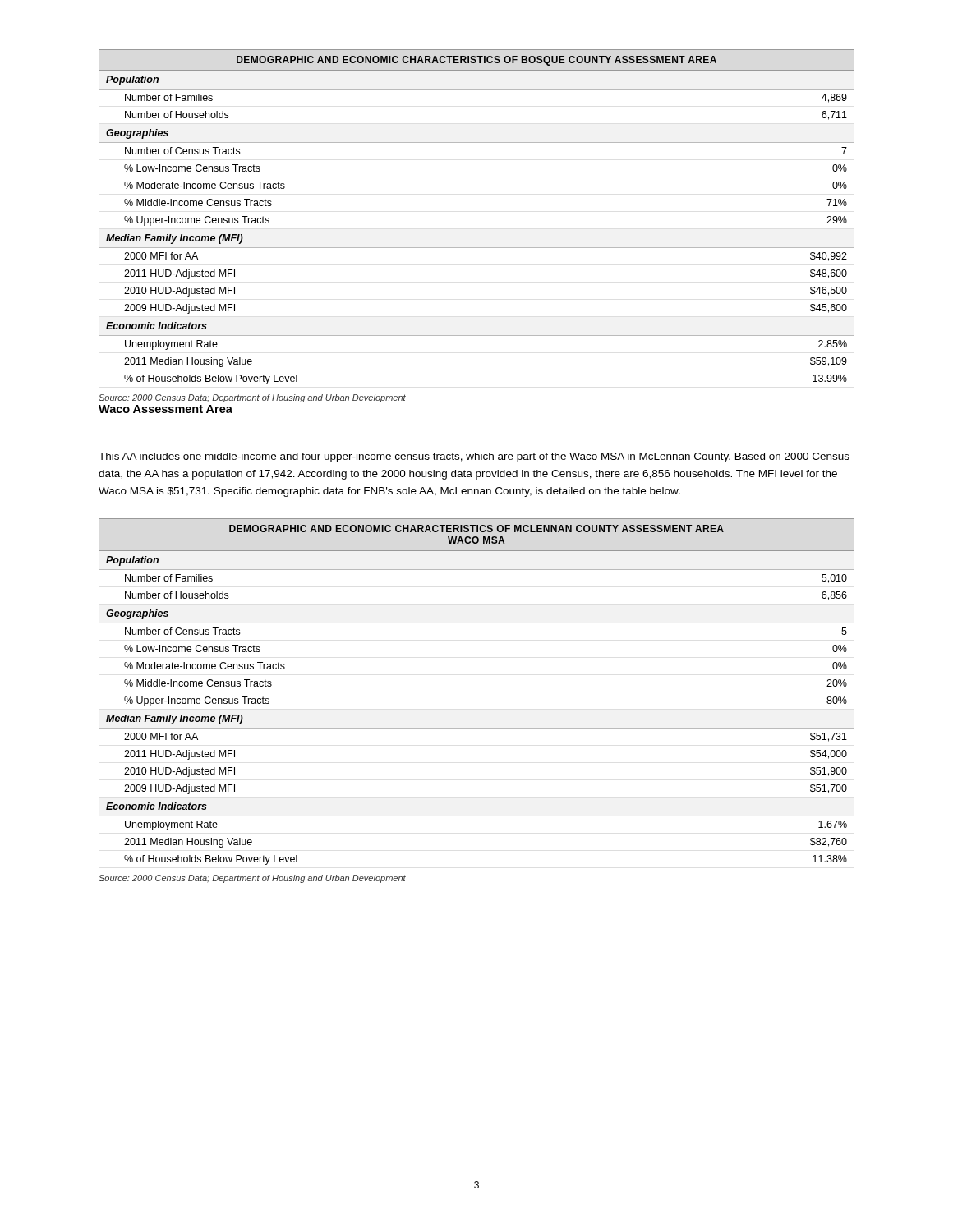Click the section header
The width and height of the screenshot is (953, 1232).
165,409
